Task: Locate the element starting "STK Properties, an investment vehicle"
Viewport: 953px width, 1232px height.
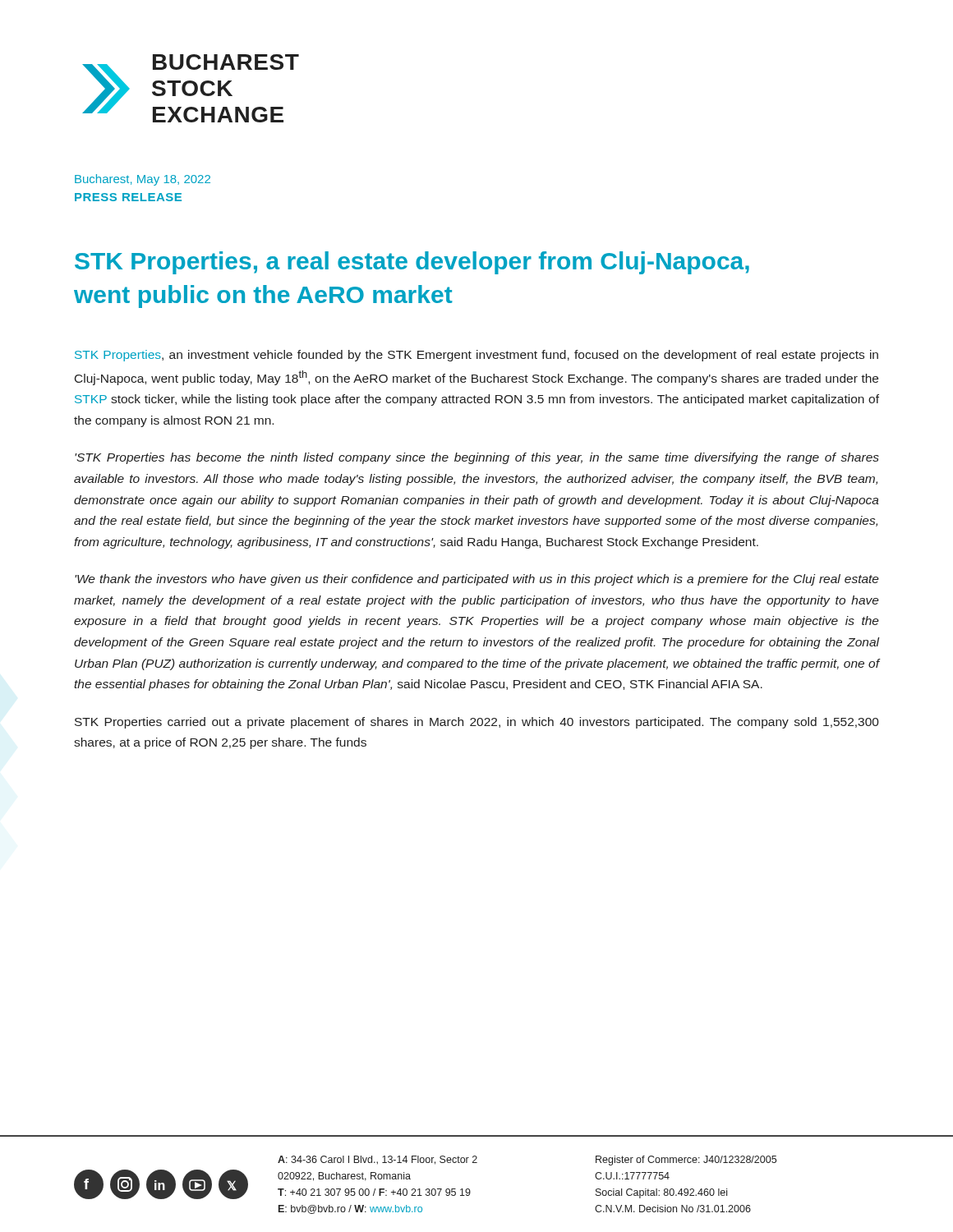Action: click(x=476, y=387)
